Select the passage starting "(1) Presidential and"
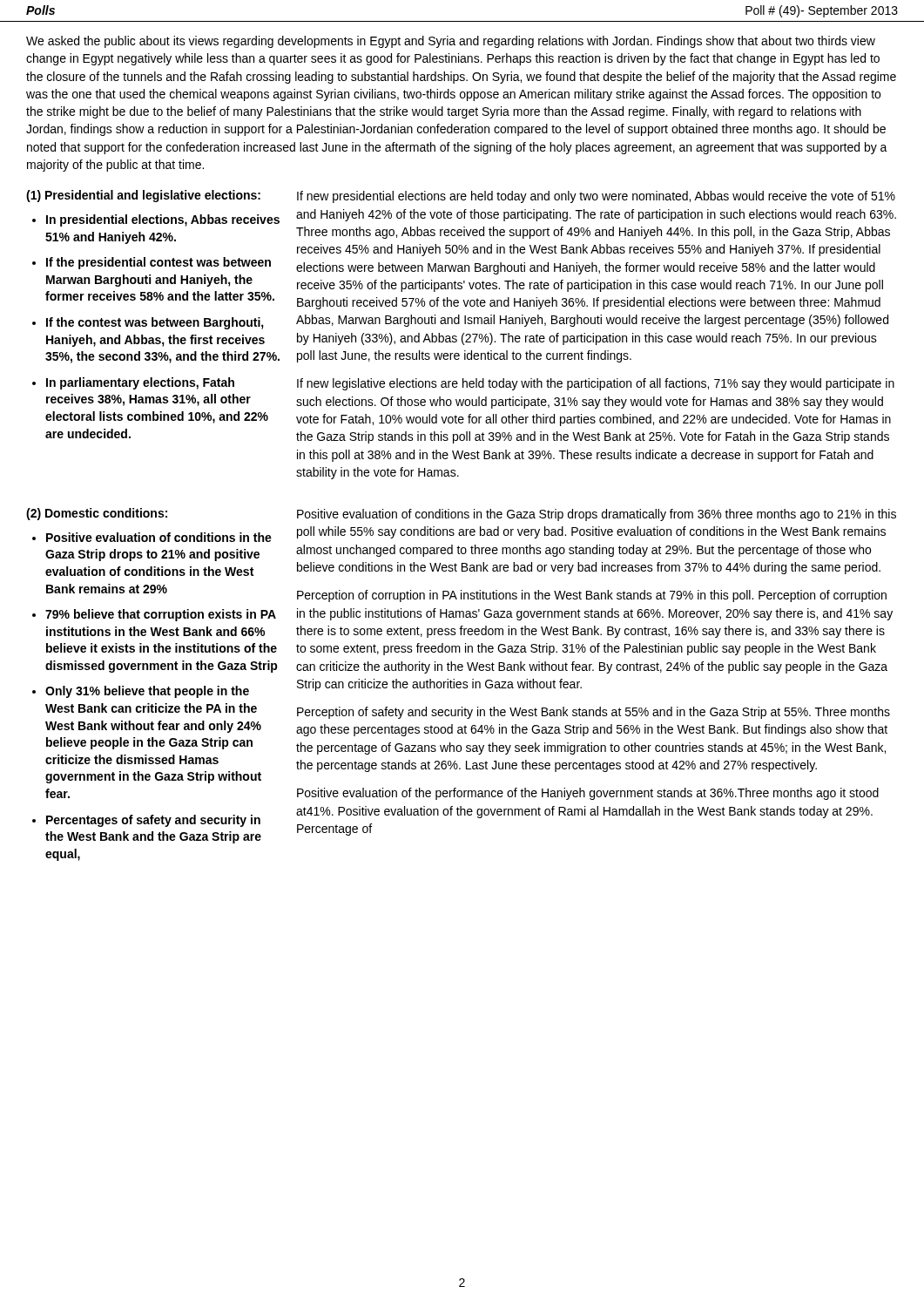 pyautogui.click(x=144, y=195)
